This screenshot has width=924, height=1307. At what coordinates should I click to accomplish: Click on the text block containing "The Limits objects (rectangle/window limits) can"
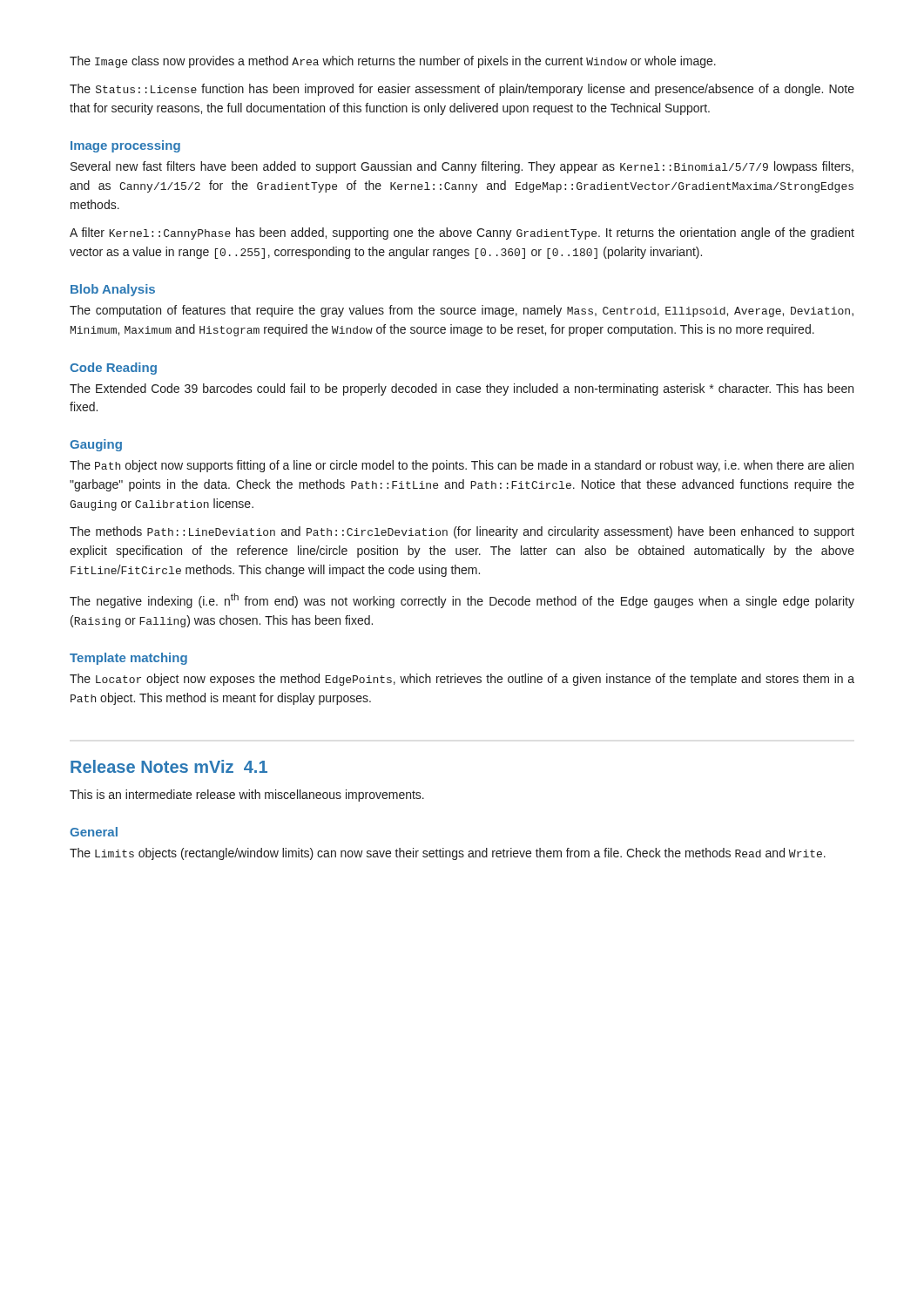462,854
